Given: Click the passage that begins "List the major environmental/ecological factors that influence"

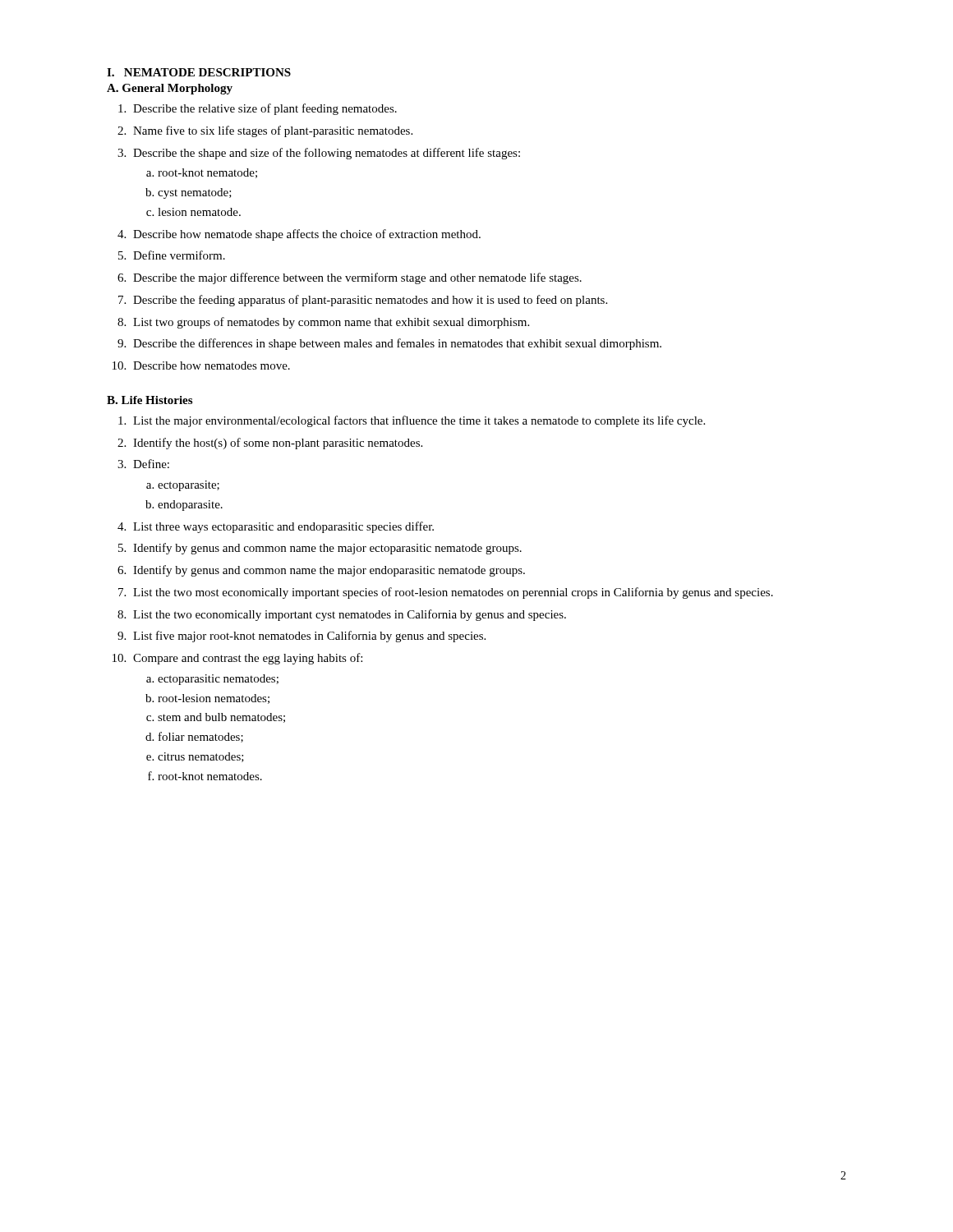Looking at the screenshot, I should coord(420,420).
